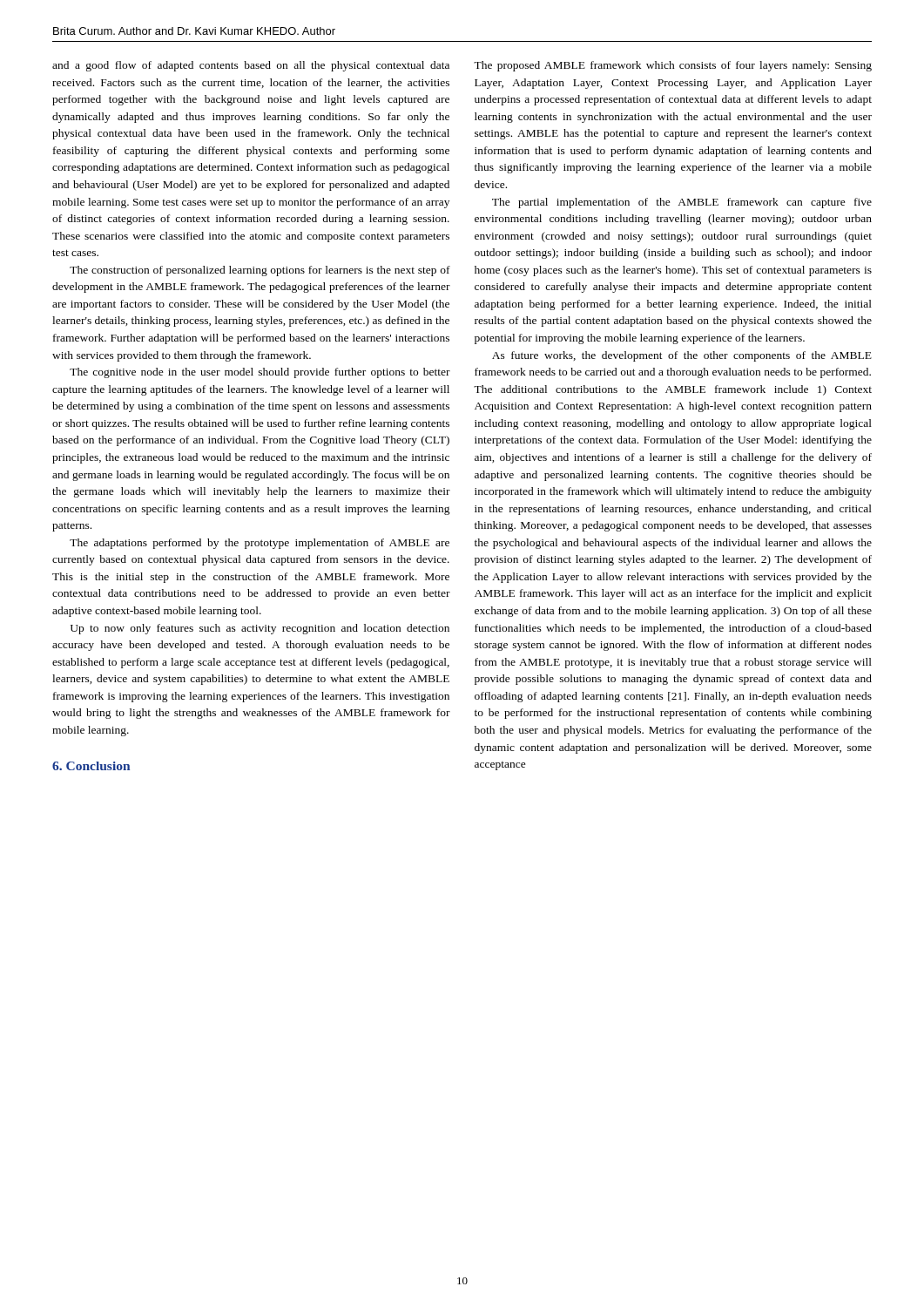Where is the passage that starts "The cognitive node"?
Screen dimensions: 1307x924
coord(251,449)
